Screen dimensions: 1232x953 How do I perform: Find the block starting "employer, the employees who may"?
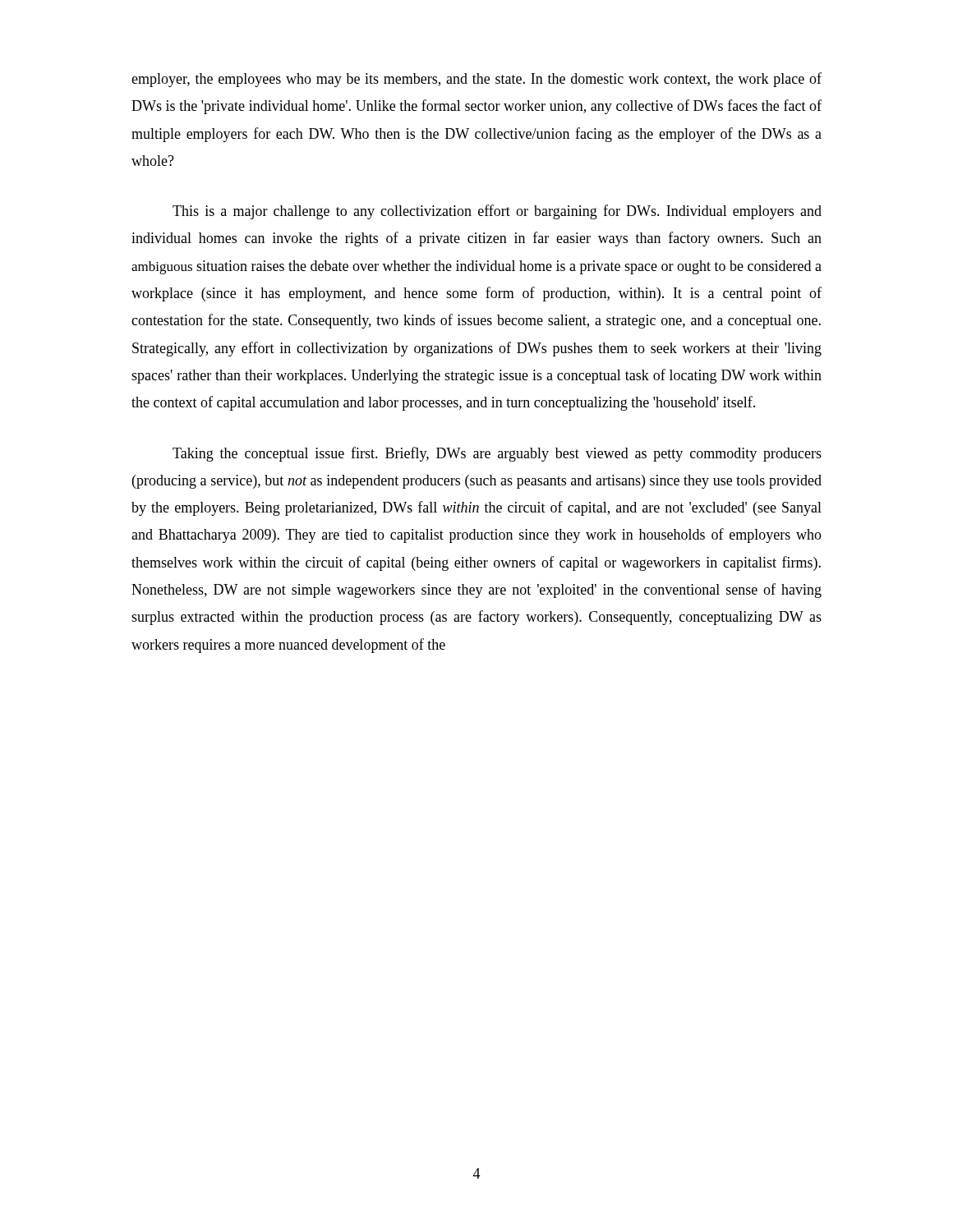476,362
